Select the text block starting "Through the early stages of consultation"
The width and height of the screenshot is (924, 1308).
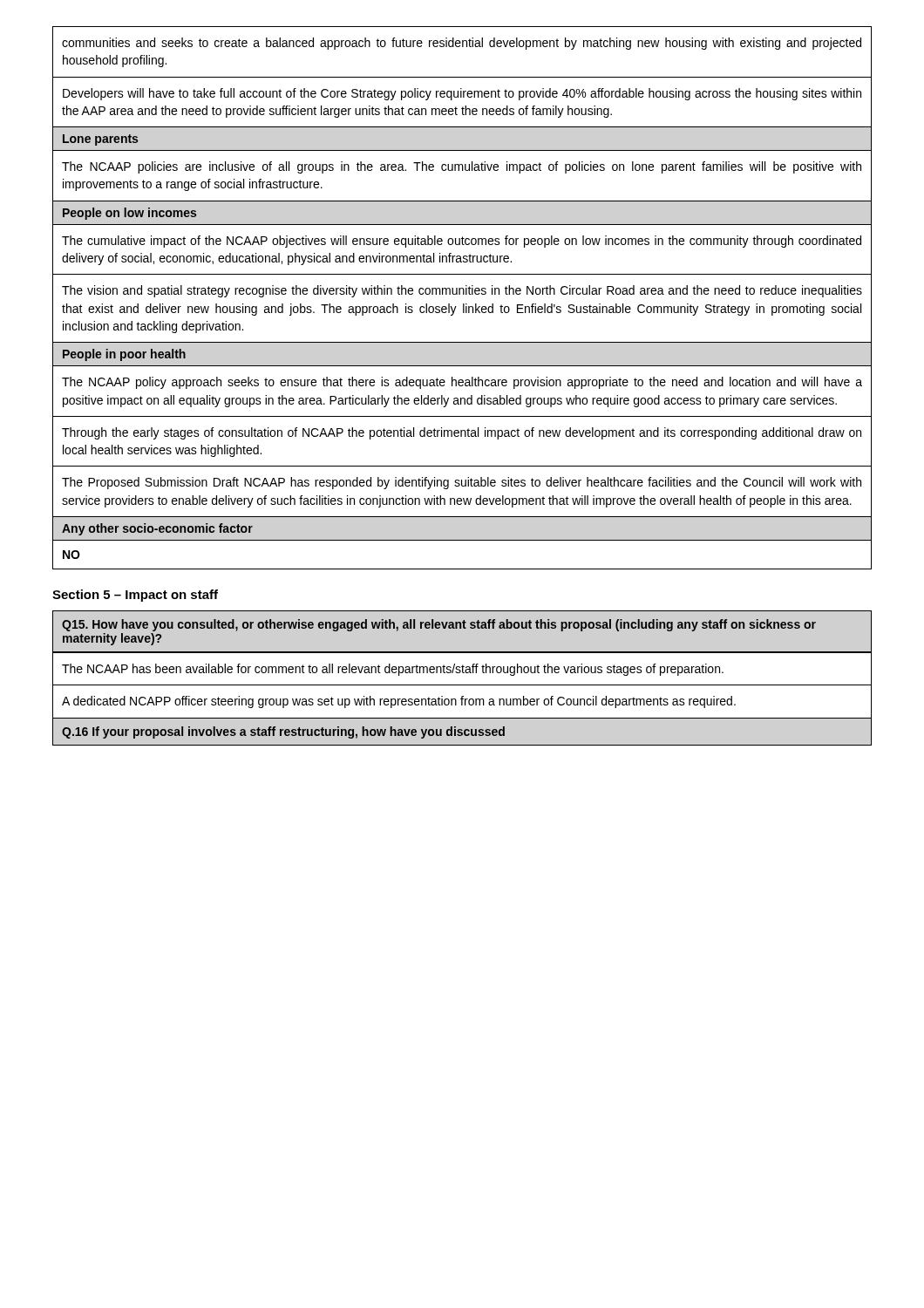(462, 441)
